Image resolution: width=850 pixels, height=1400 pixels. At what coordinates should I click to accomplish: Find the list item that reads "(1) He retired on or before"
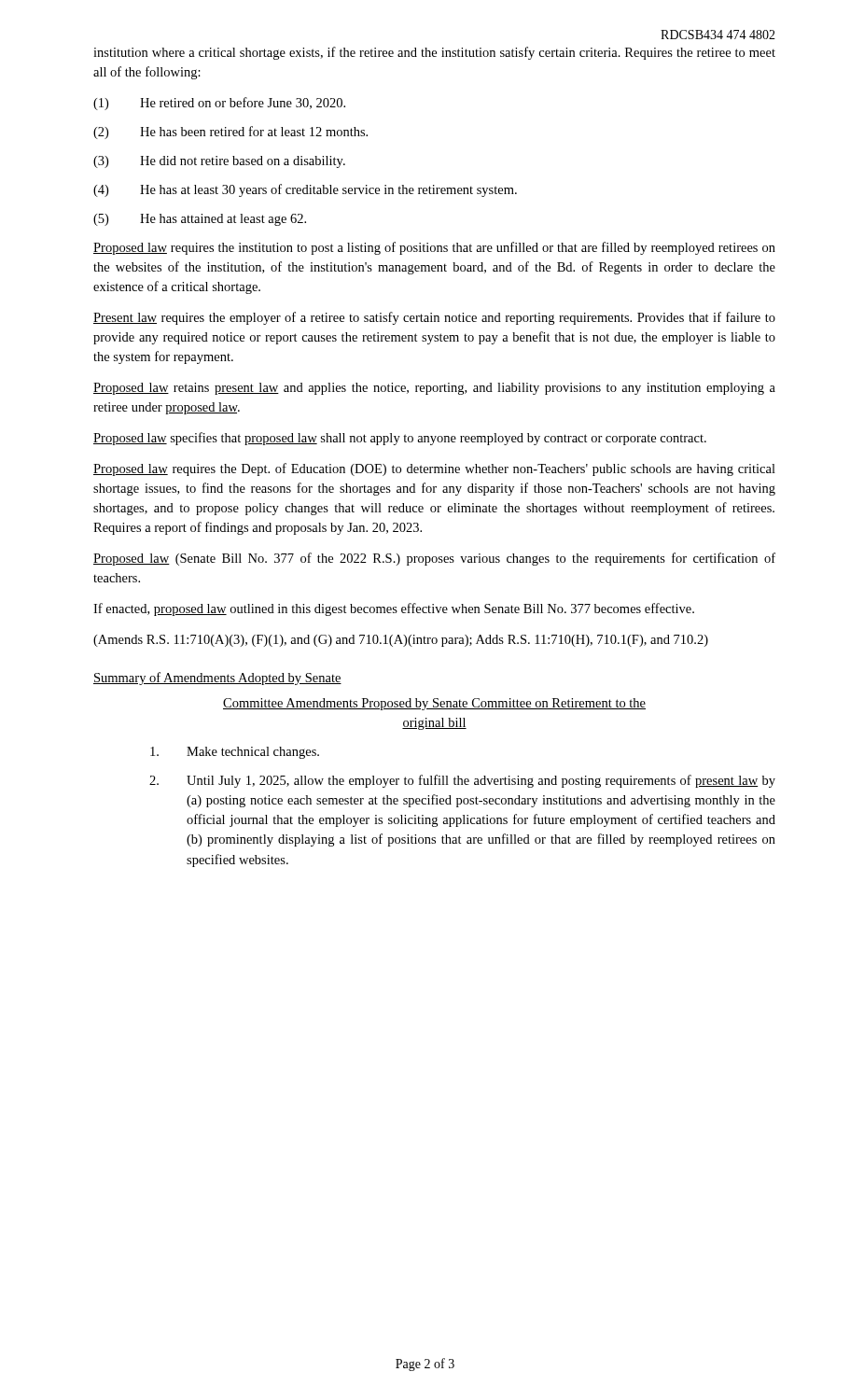219,104
